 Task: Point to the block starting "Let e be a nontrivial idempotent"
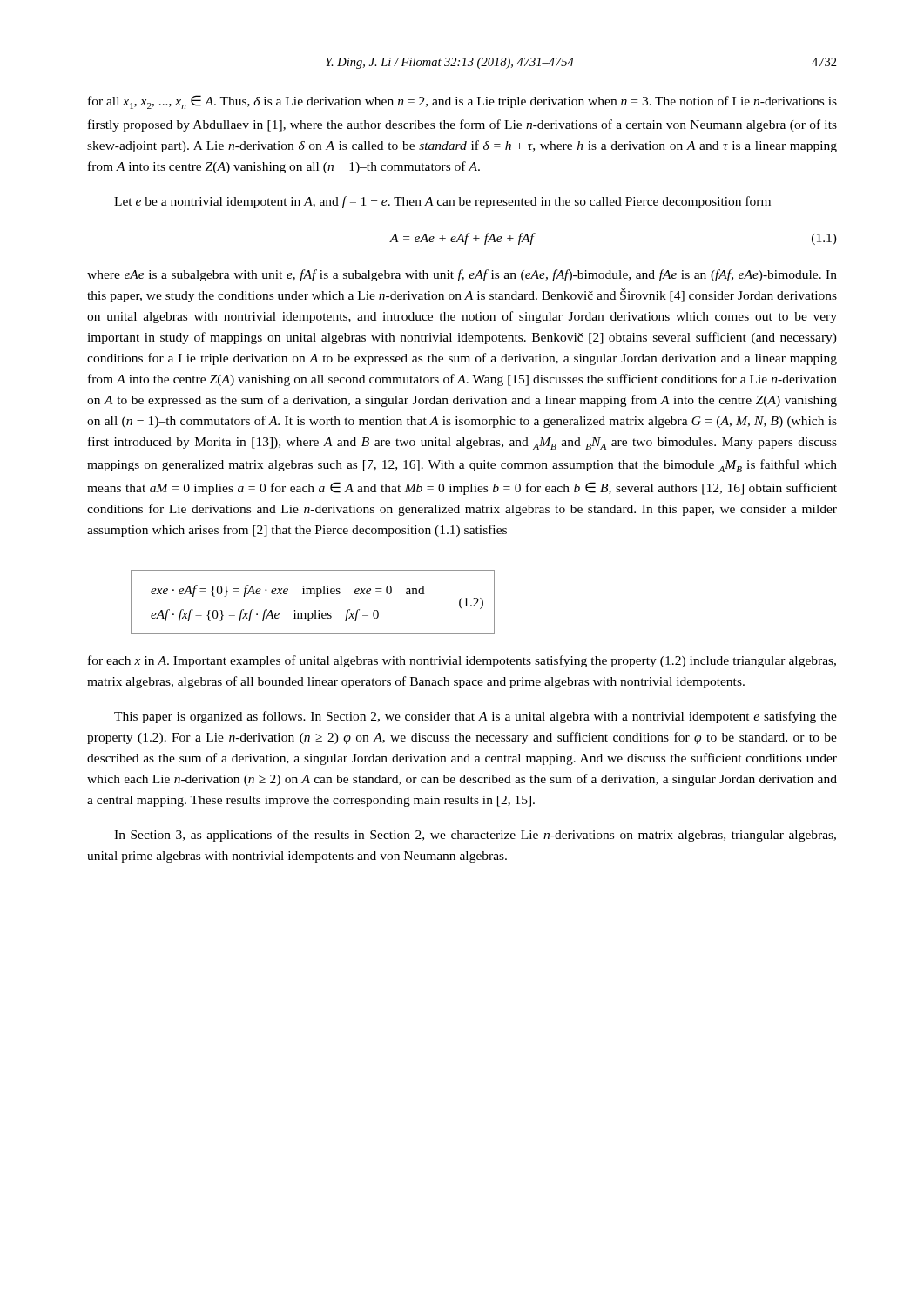click(443, 201)
